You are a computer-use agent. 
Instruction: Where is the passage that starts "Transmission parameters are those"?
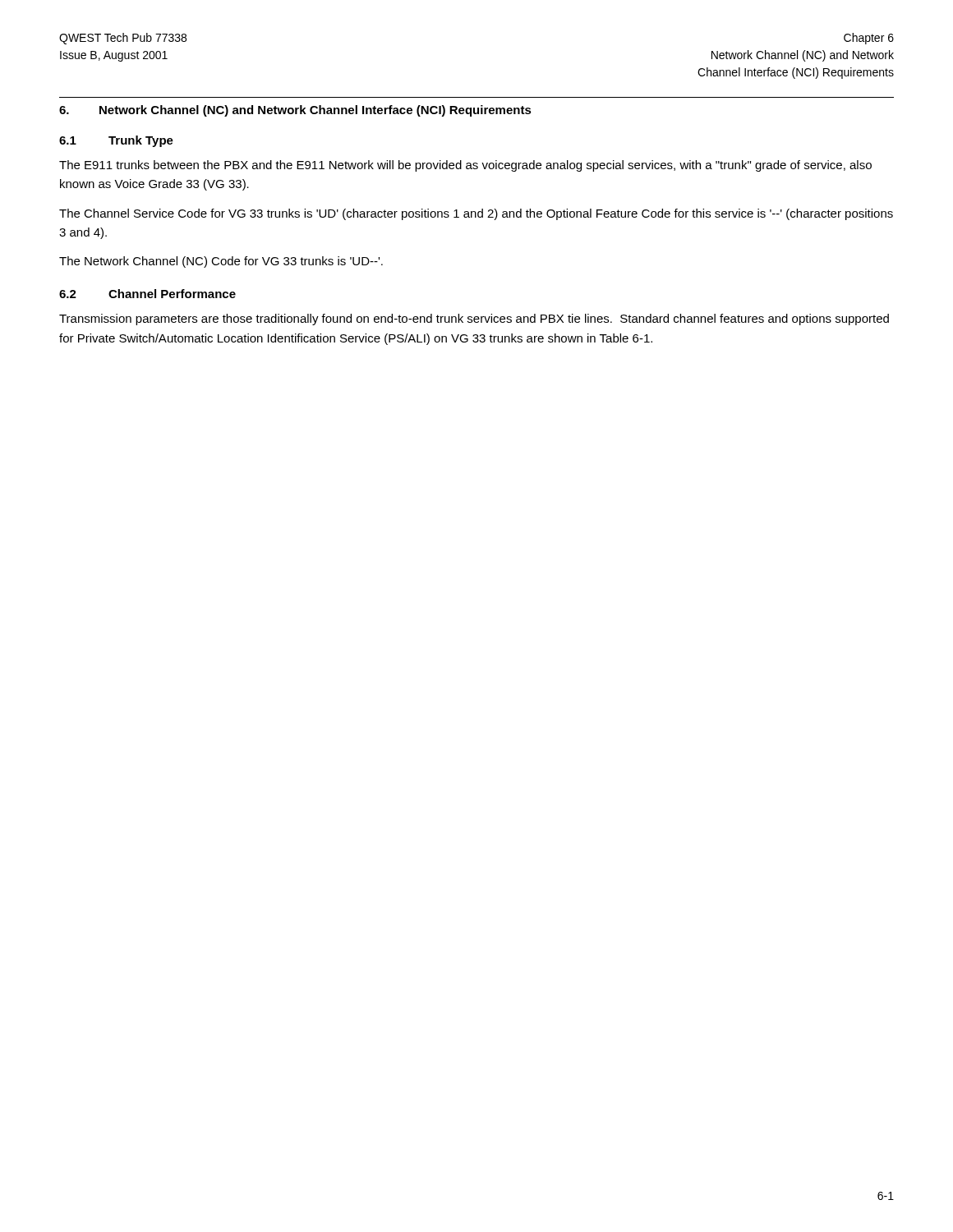coord(474,328)
